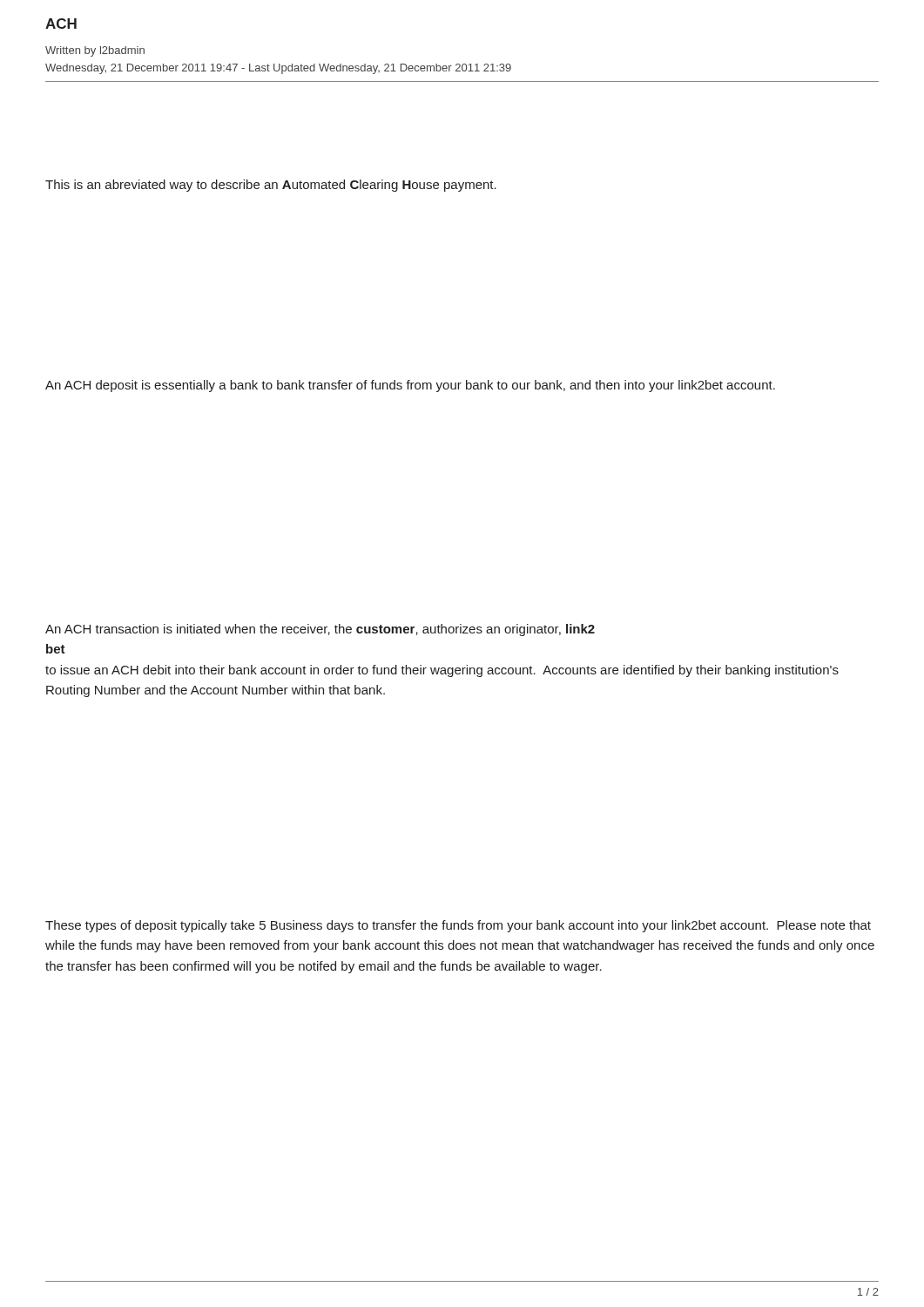Viewport: 924px width, 1307px height.
Task: Find the element starting "An ACH deposit is essentially a"
Action: tap(462, 385)
